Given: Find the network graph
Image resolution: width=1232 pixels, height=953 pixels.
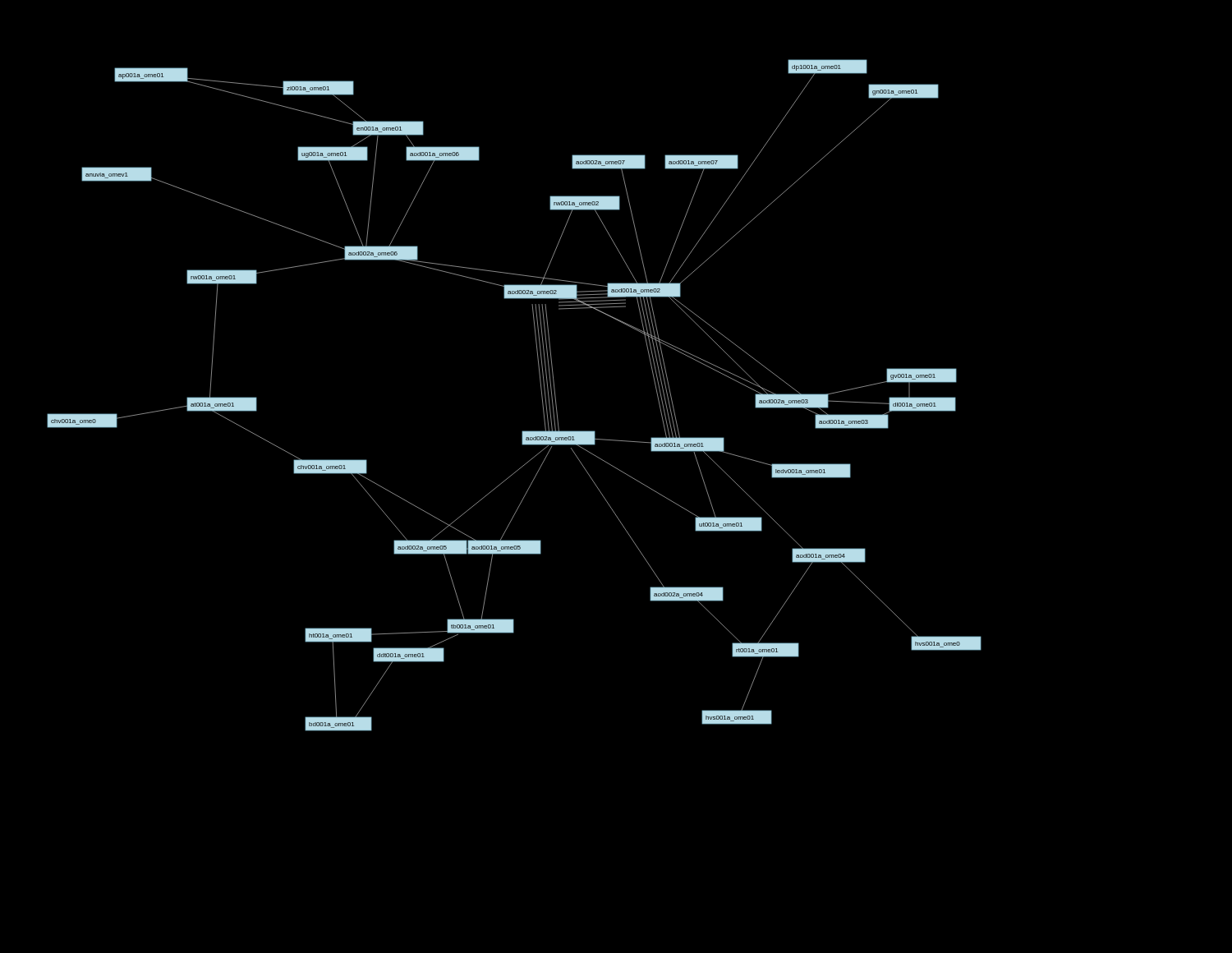Looking at the screenshot, I should tap(616, 476).
